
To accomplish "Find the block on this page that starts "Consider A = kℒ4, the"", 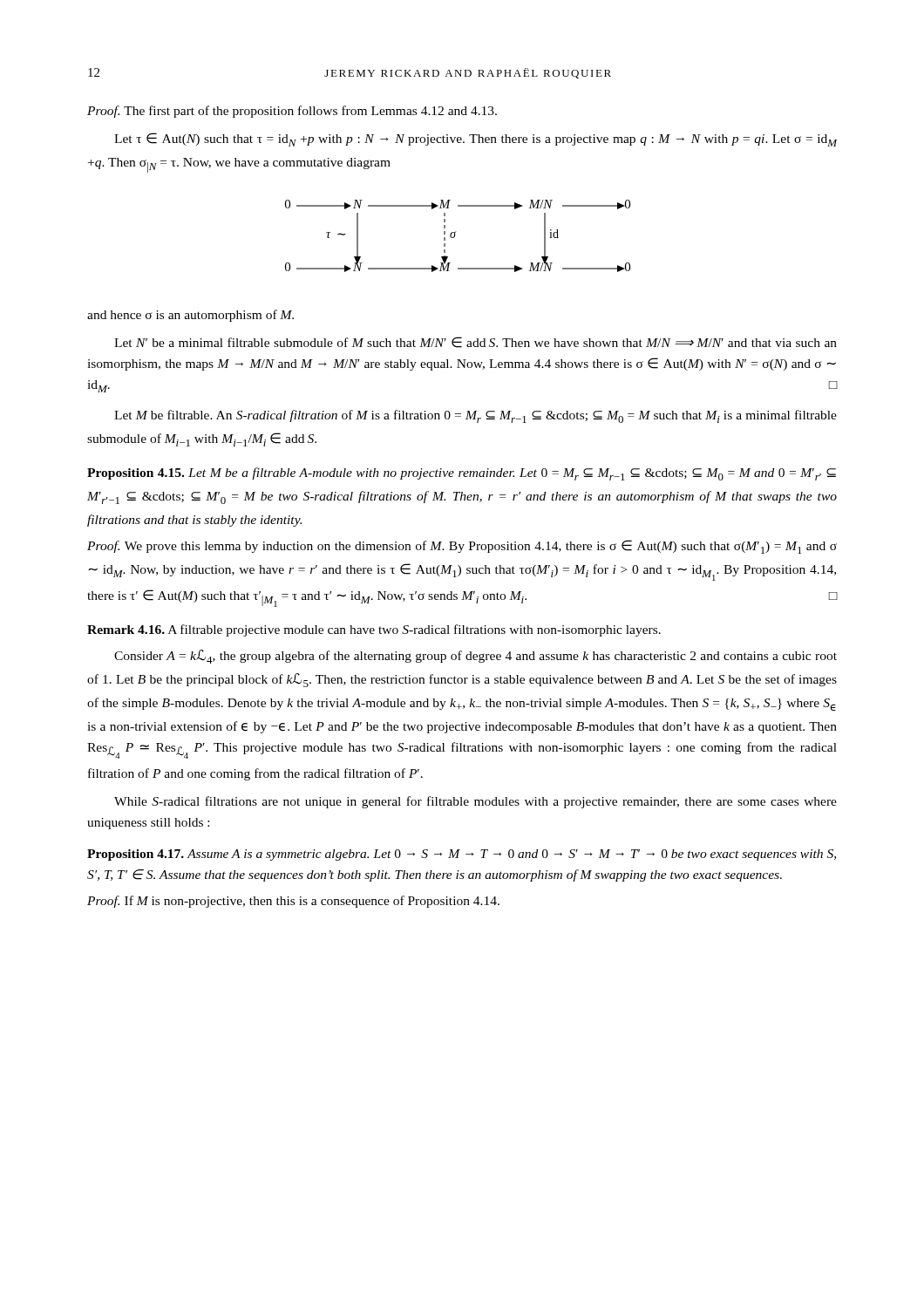I will point(462,714).
